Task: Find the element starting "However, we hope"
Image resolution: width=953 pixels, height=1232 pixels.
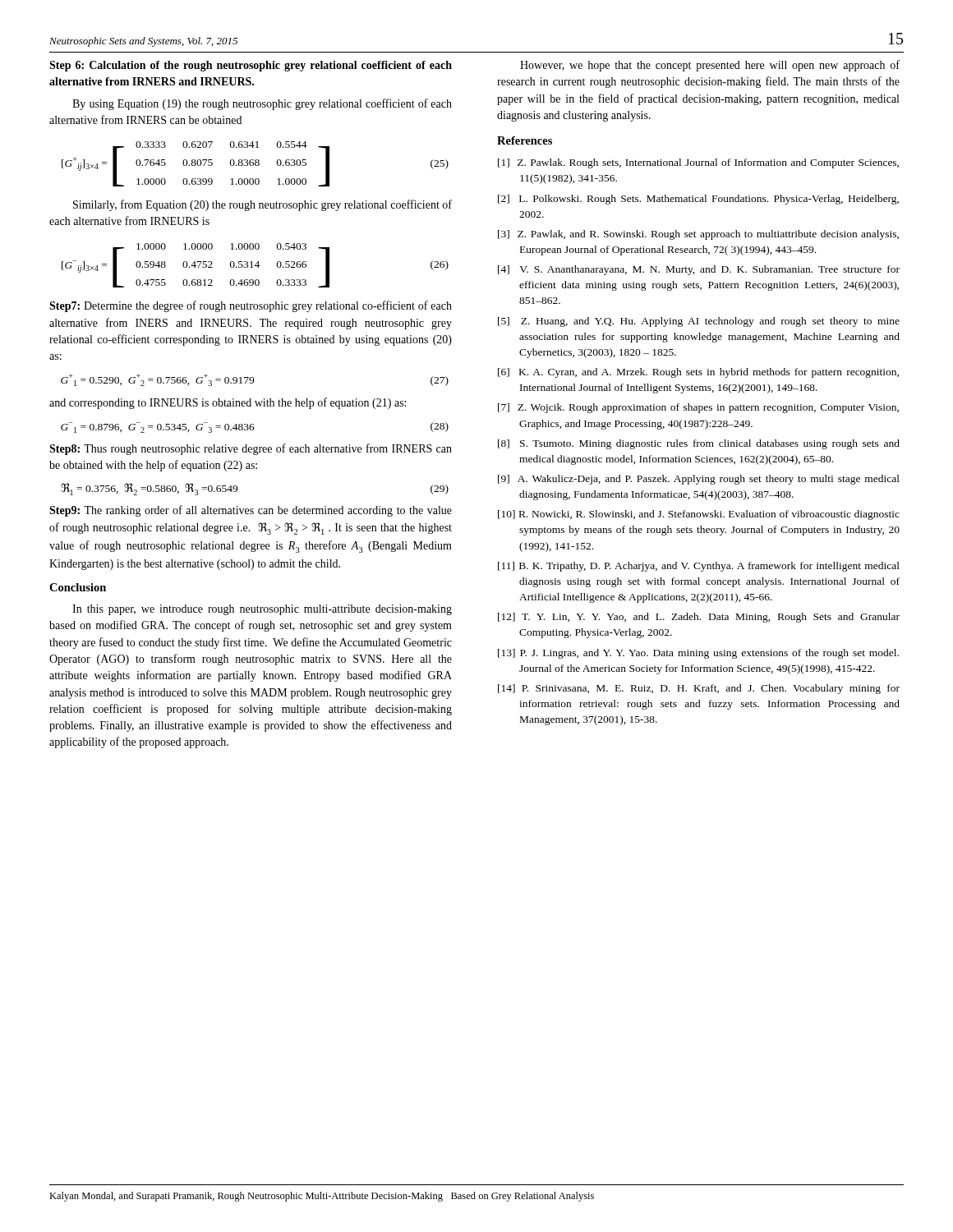Action: pyautogui.click(x=698, y=91)
